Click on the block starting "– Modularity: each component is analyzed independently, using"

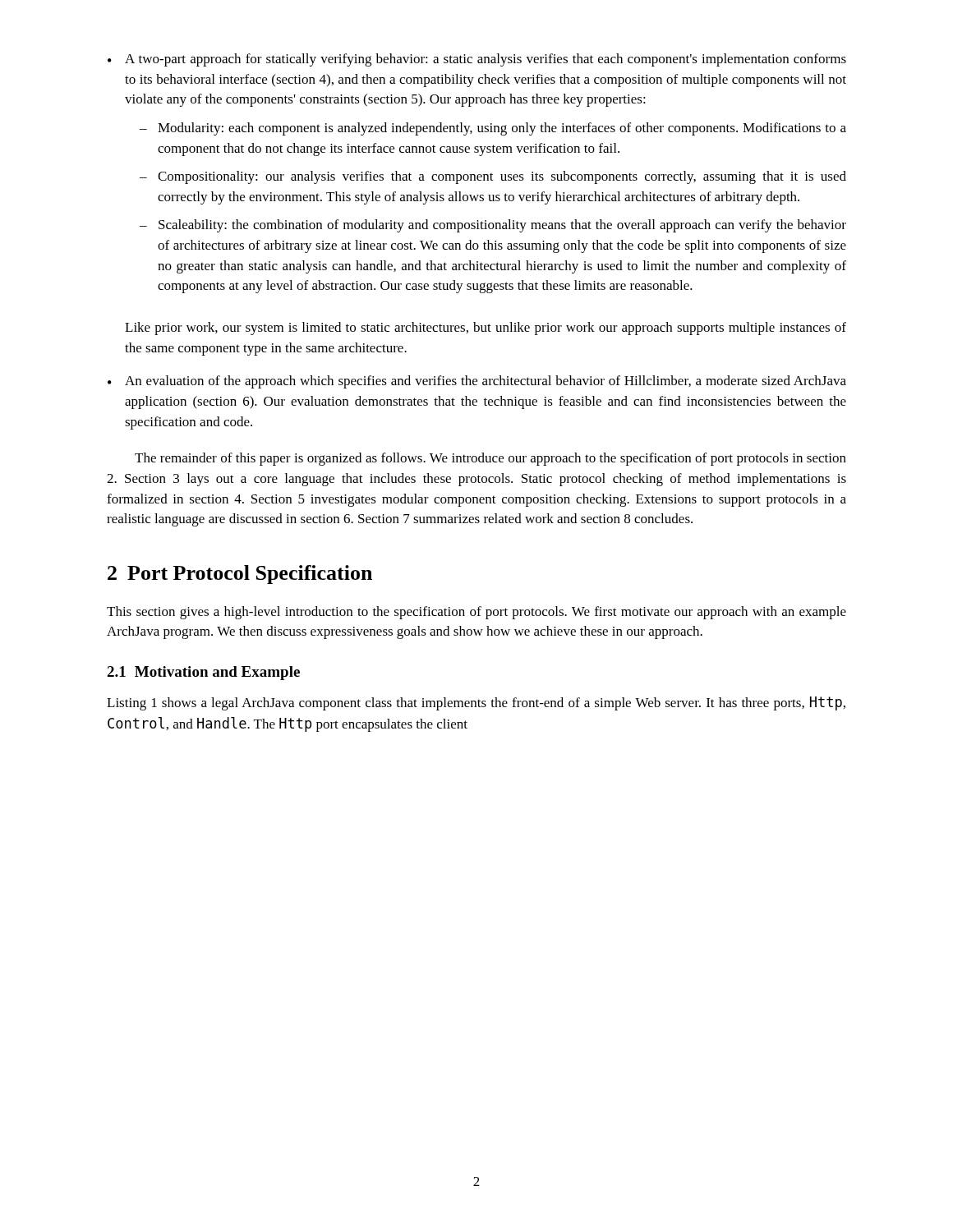tap(493, 138)
